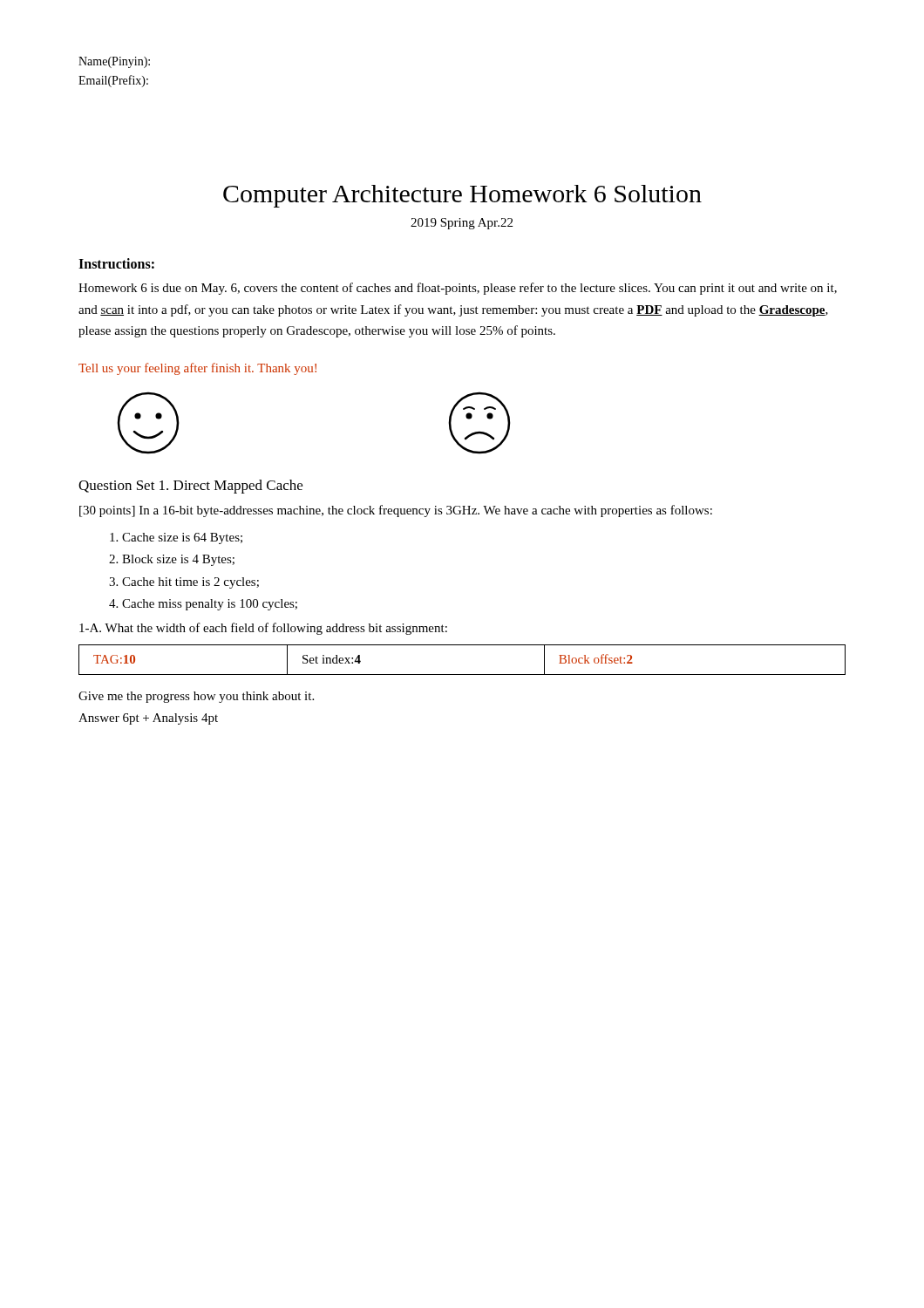
Task: Select the region starting "Name(Pinyin): Email(Prefix):"
Action: pyautogui.click(x=115, y=71)
